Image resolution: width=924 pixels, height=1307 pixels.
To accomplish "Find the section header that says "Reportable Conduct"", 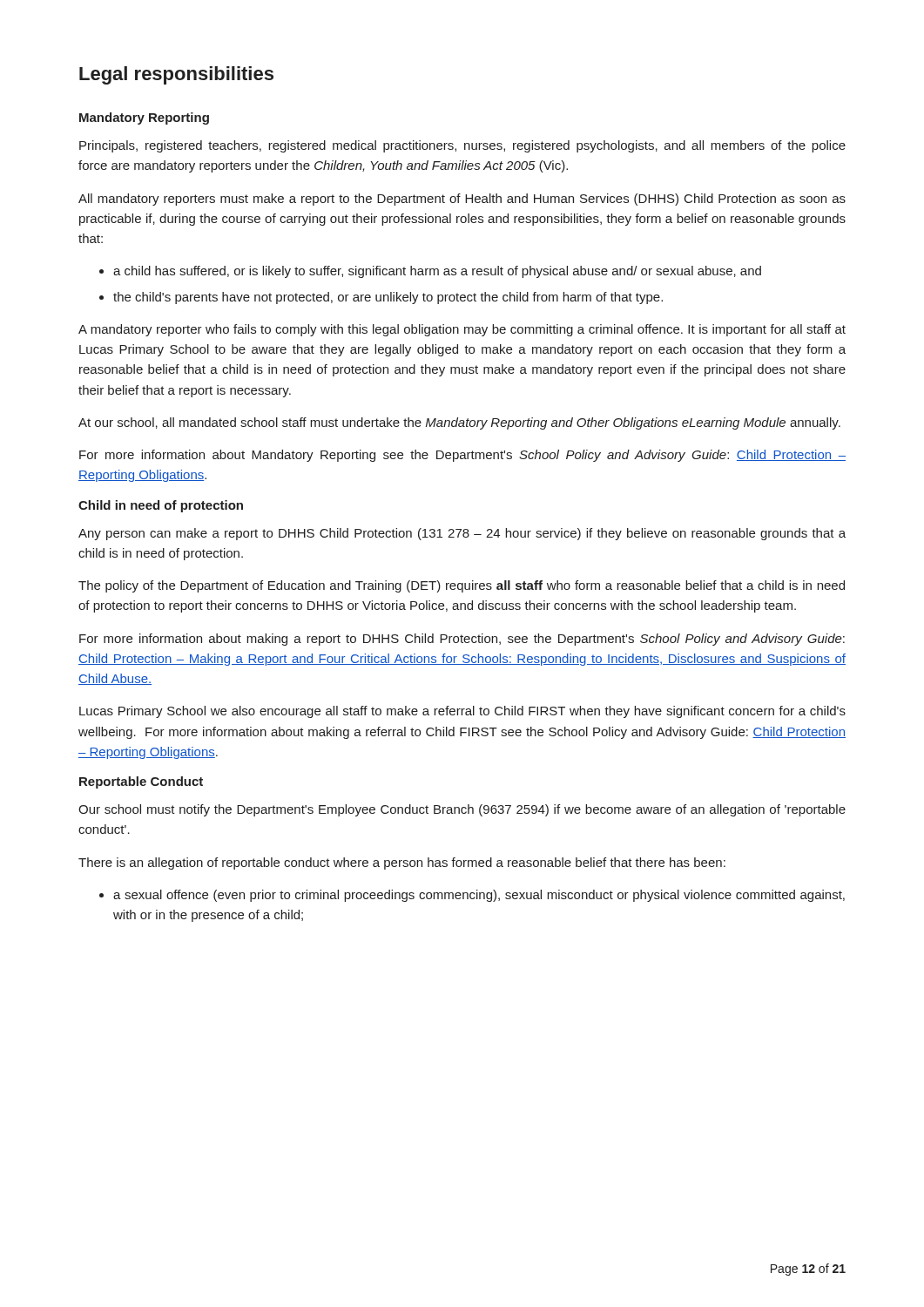I will point(141,782).
